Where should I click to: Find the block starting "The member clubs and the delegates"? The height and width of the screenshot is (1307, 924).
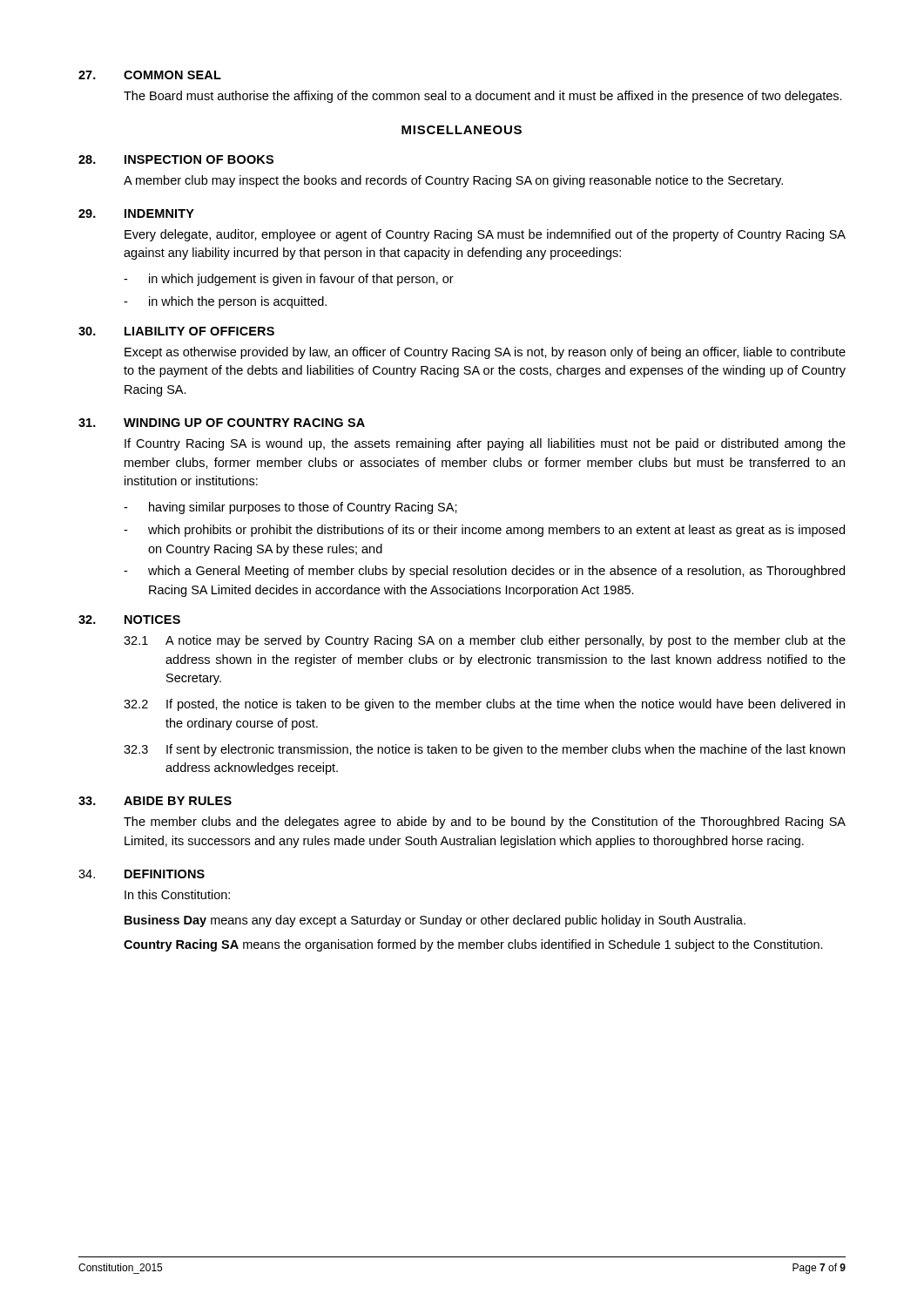[485, 831]
